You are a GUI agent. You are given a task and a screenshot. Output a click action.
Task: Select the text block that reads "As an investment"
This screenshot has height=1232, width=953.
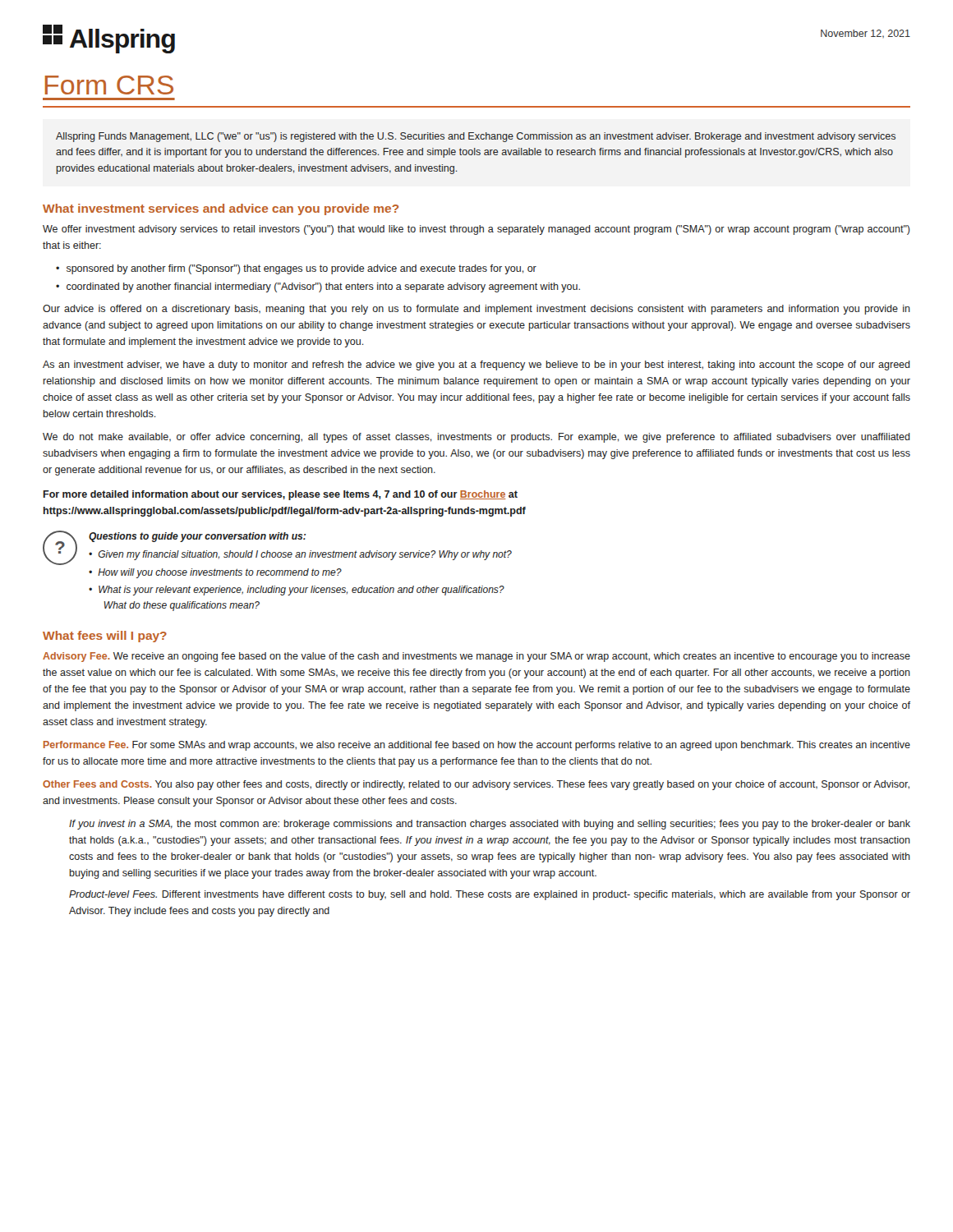coord(476,389)
